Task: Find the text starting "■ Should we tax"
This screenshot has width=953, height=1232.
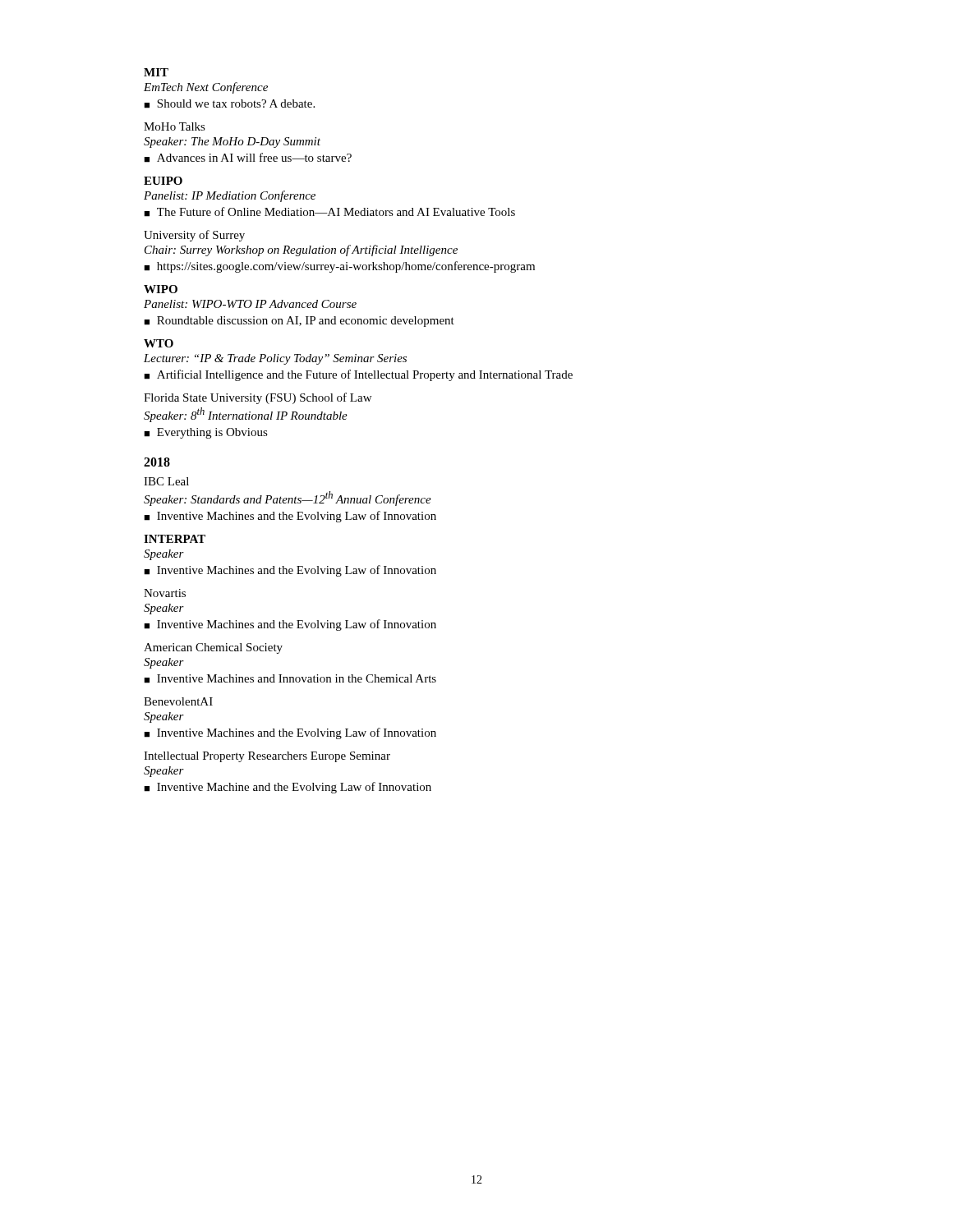Action: (229, 104)
